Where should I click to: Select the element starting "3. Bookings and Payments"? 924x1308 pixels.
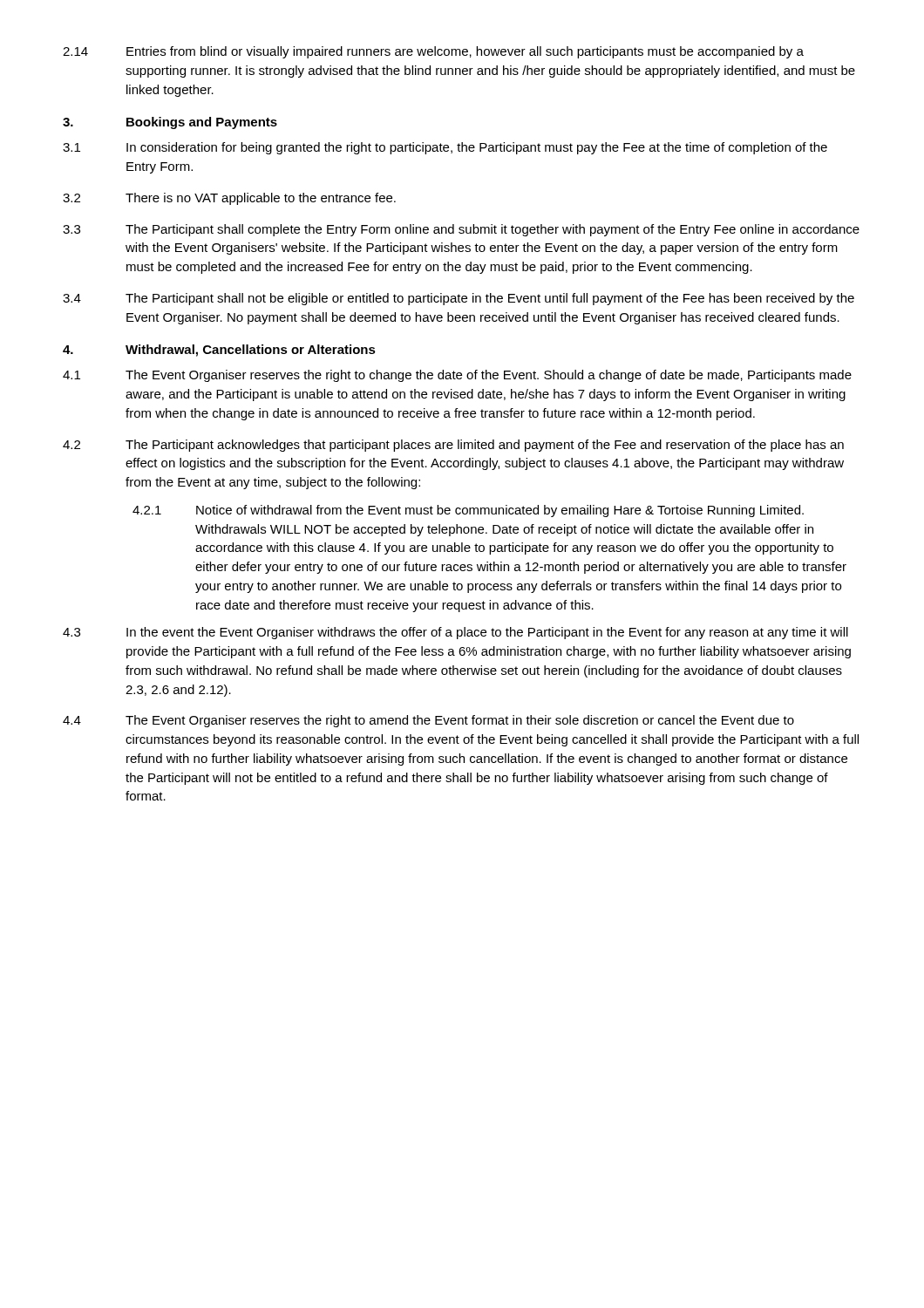170,123
